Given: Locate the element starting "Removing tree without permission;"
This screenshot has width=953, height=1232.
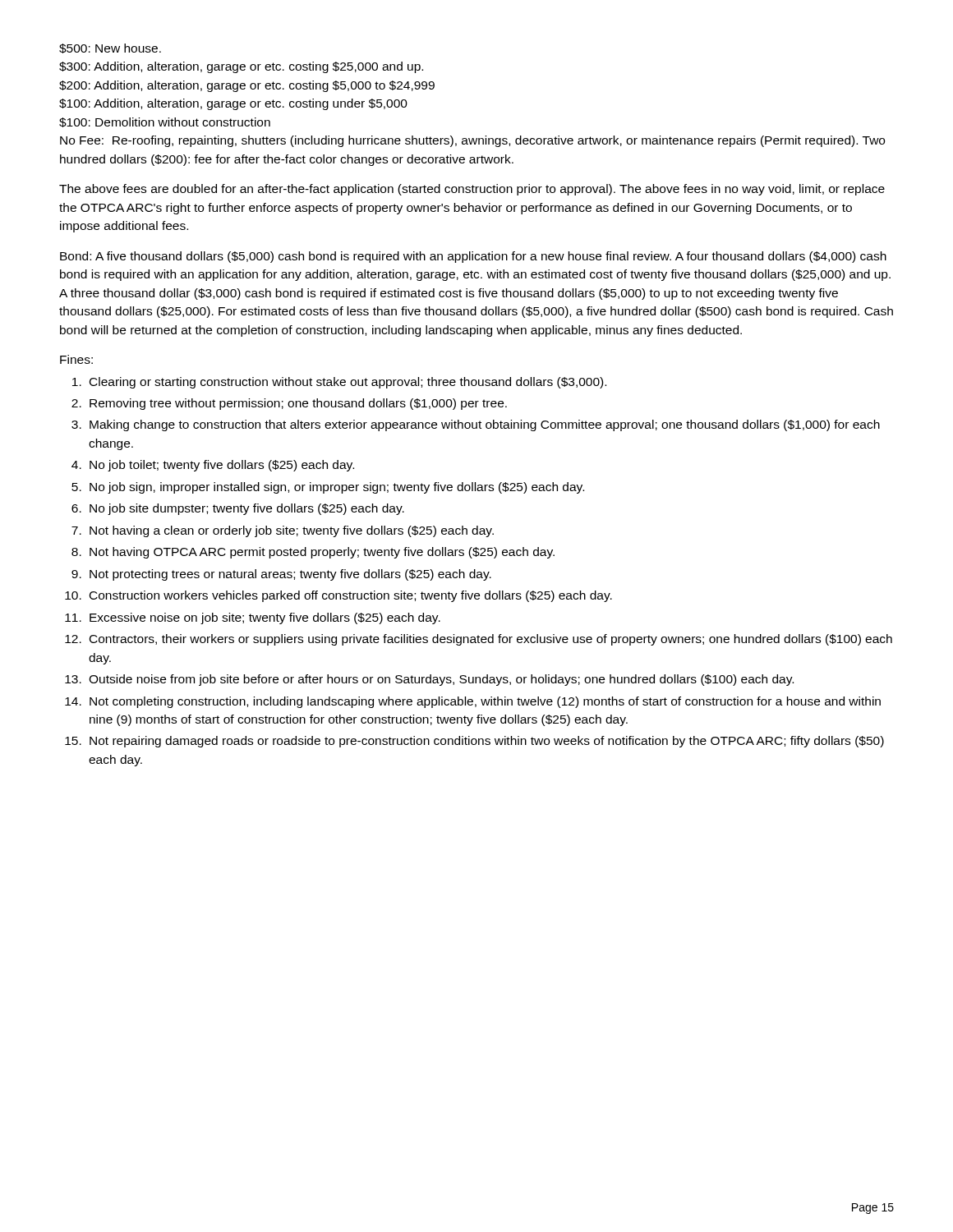Looking at the screenshot, I should pyautogui.click(x=298, y=403).
